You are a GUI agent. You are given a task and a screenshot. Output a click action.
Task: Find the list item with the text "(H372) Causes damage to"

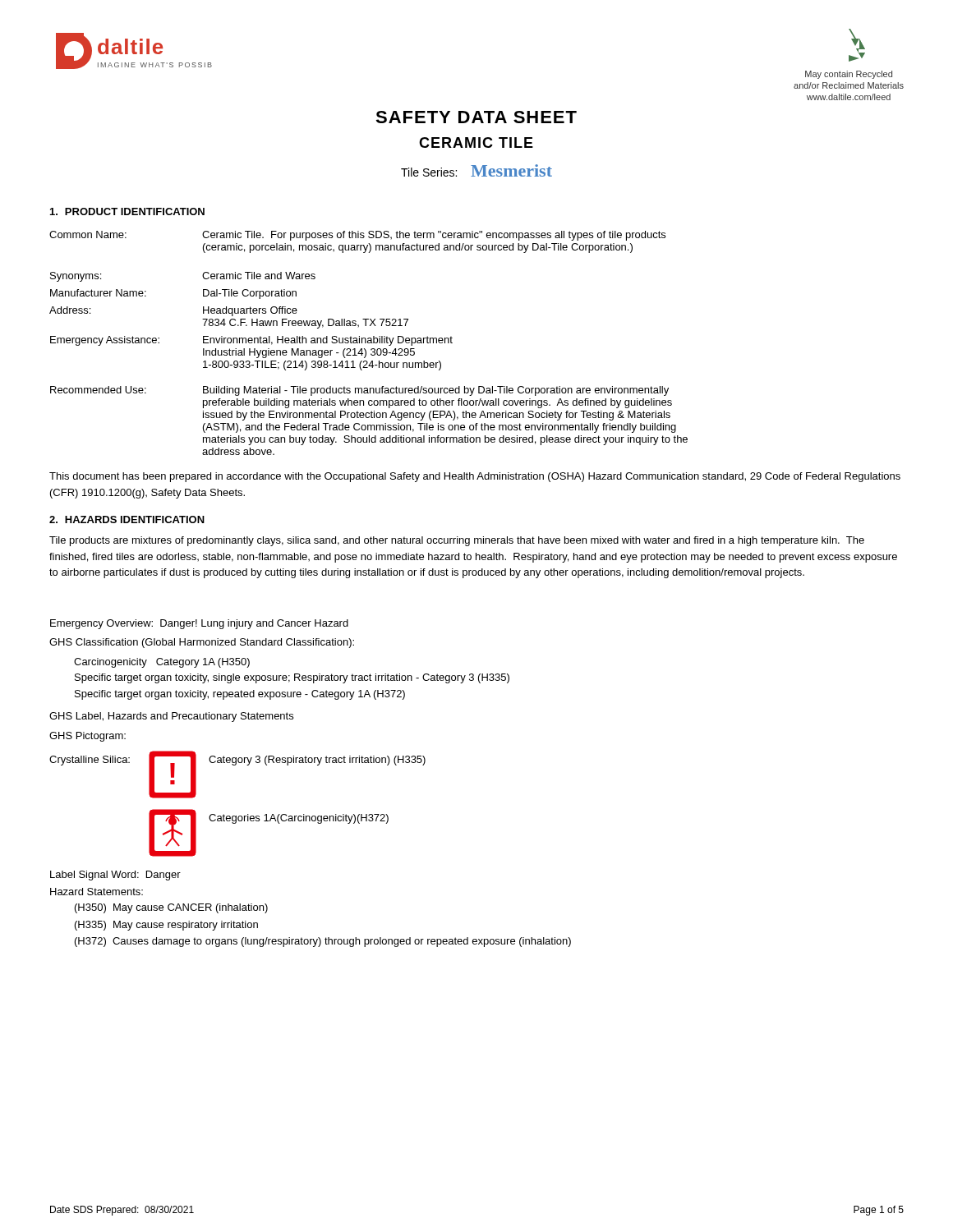click(323, 941)
